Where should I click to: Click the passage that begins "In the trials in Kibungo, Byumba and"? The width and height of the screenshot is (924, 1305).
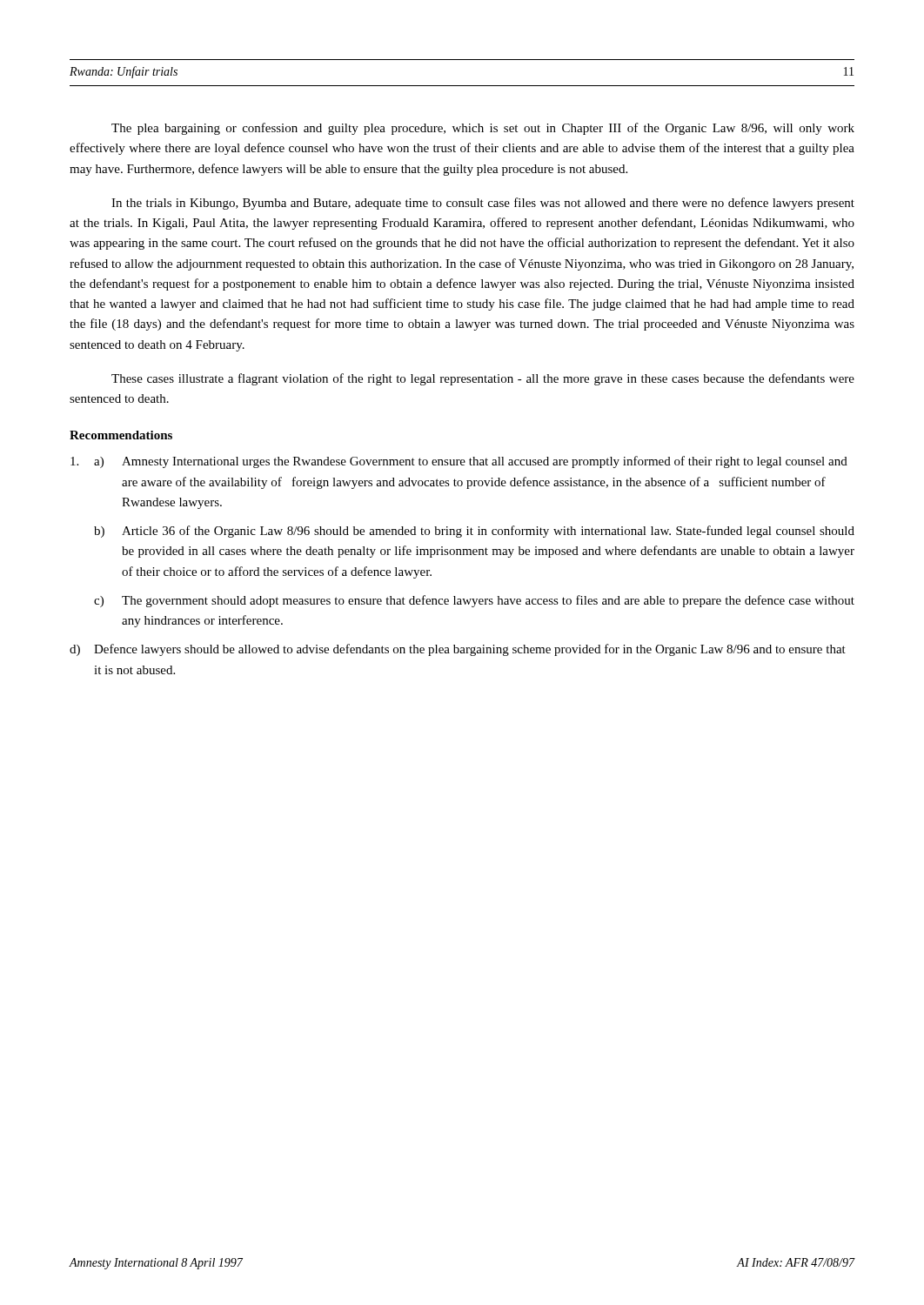tap(462, 273)
